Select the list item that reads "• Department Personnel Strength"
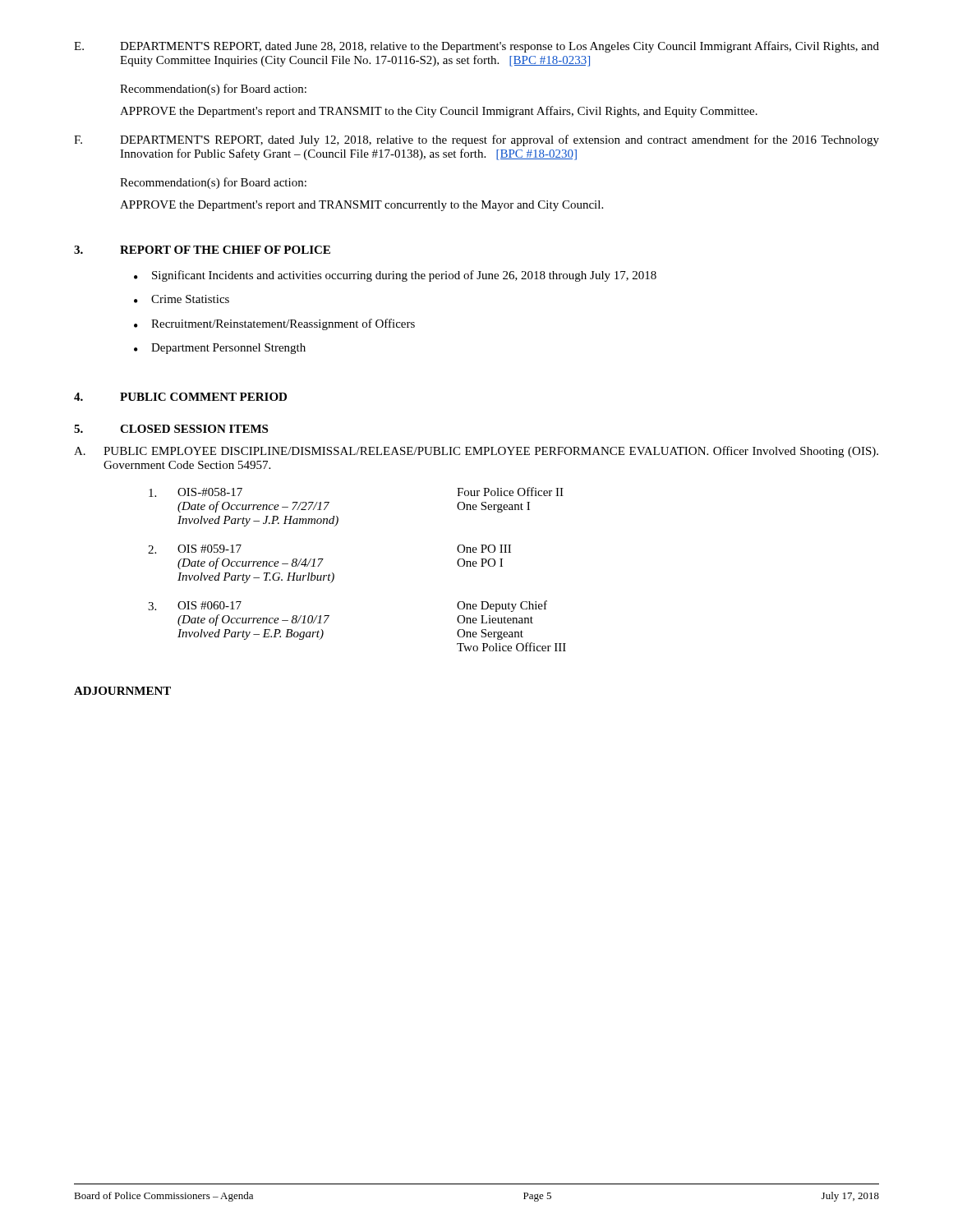The width and height of the screenshot is (953, 1232). click(x=220, y=349)
